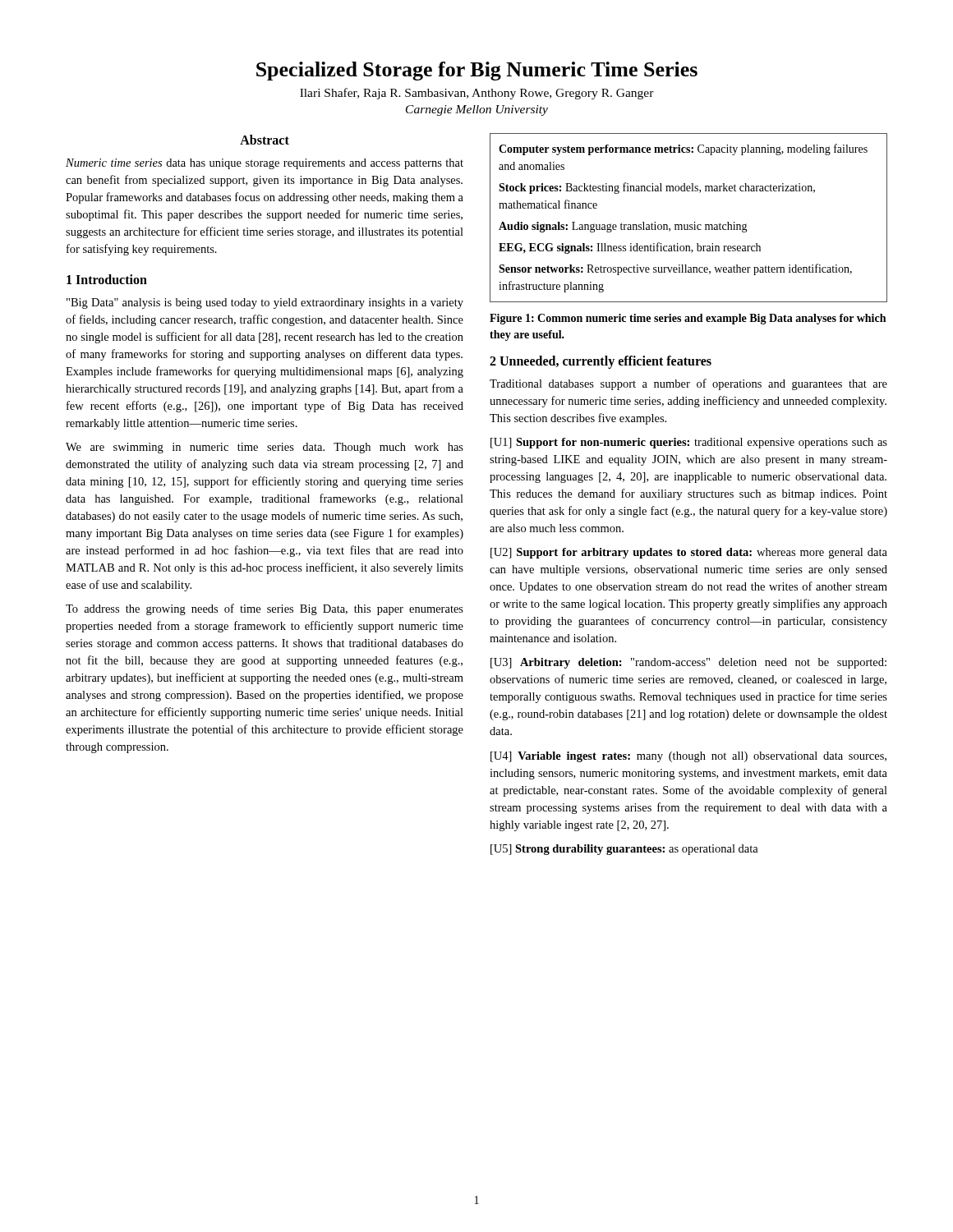Viewport: 953px width, 1232px height.
Task: Locate the text that reads "Carnegie Mellon University"
Action: 476,109
